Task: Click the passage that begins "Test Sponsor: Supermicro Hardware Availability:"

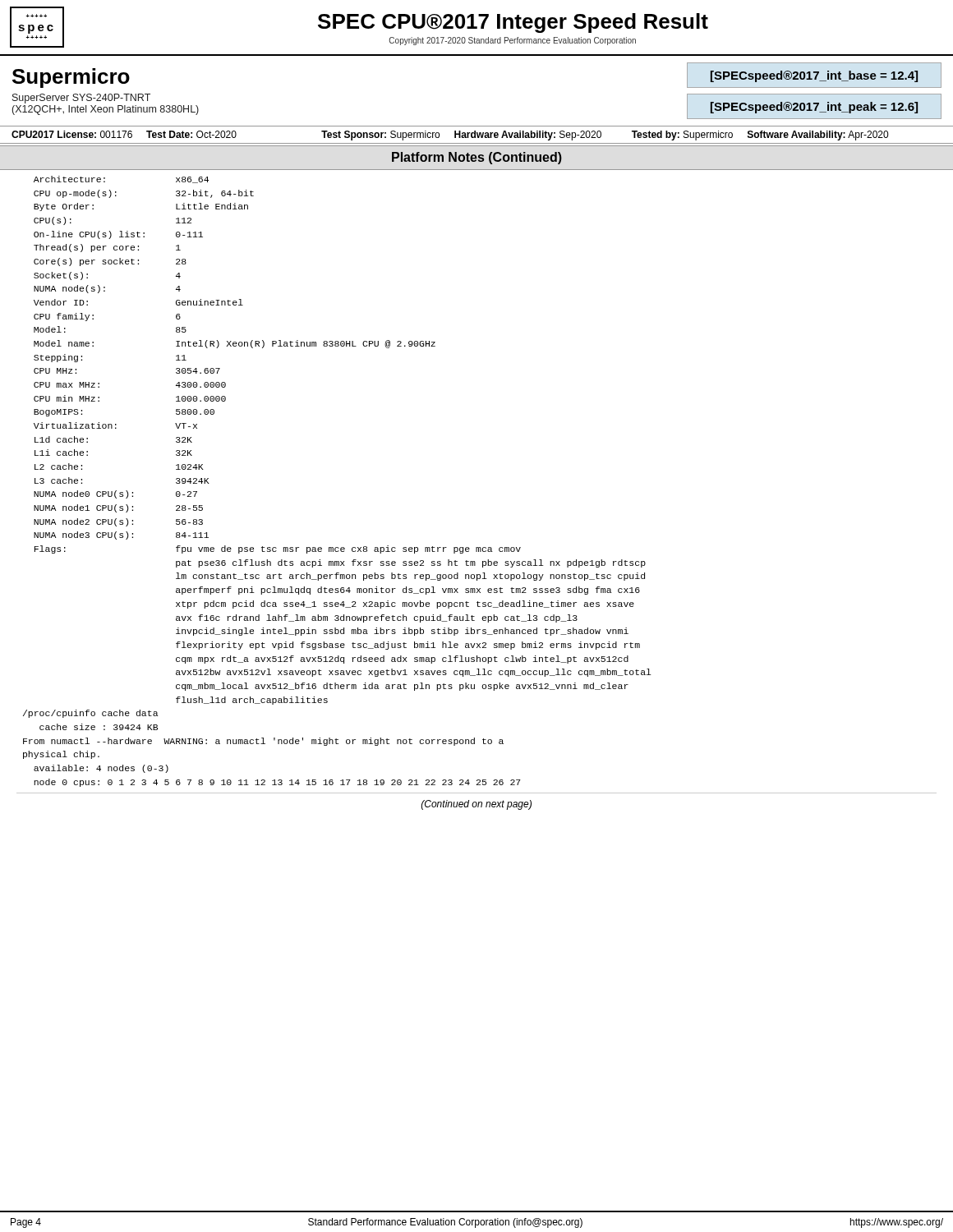Action: click(x=462, y=135)
